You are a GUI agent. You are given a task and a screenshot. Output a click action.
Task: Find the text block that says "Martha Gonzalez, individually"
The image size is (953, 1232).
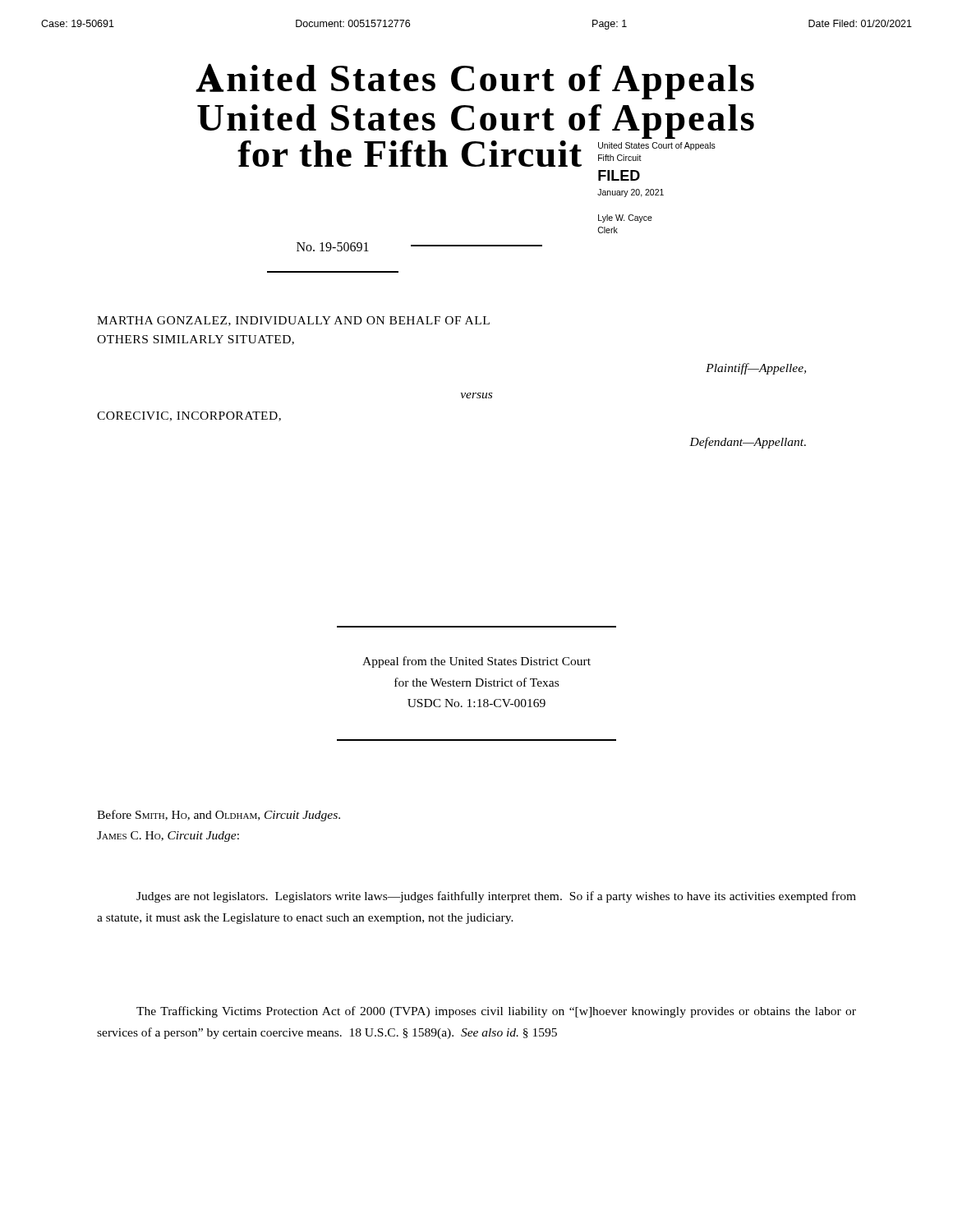294,329
